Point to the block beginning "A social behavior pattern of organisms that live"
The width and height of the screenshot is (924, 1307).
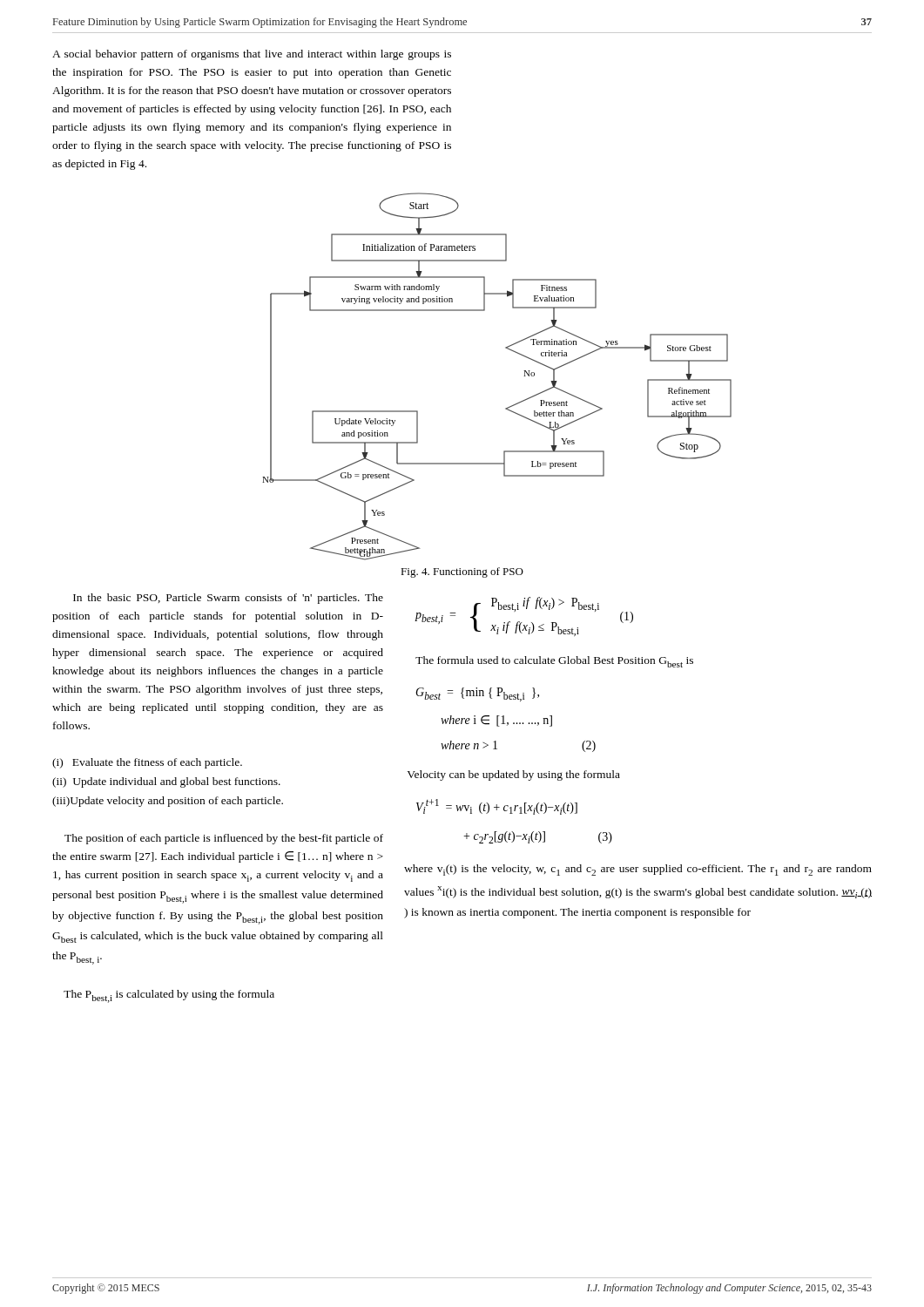(x=252, y=108)
